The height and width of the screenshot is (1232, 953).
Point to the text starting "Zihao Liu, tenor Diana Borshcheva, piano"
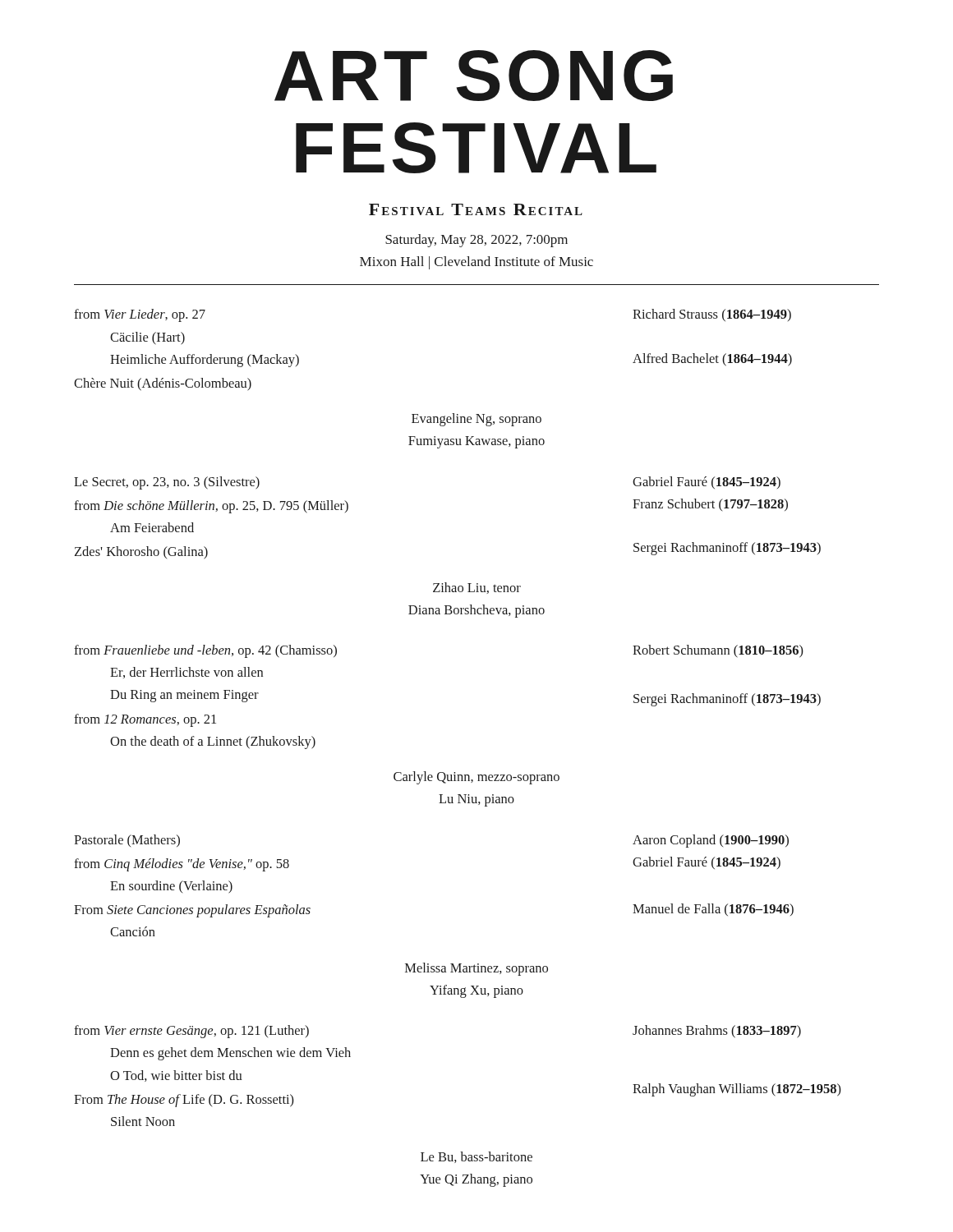[476, 599]
